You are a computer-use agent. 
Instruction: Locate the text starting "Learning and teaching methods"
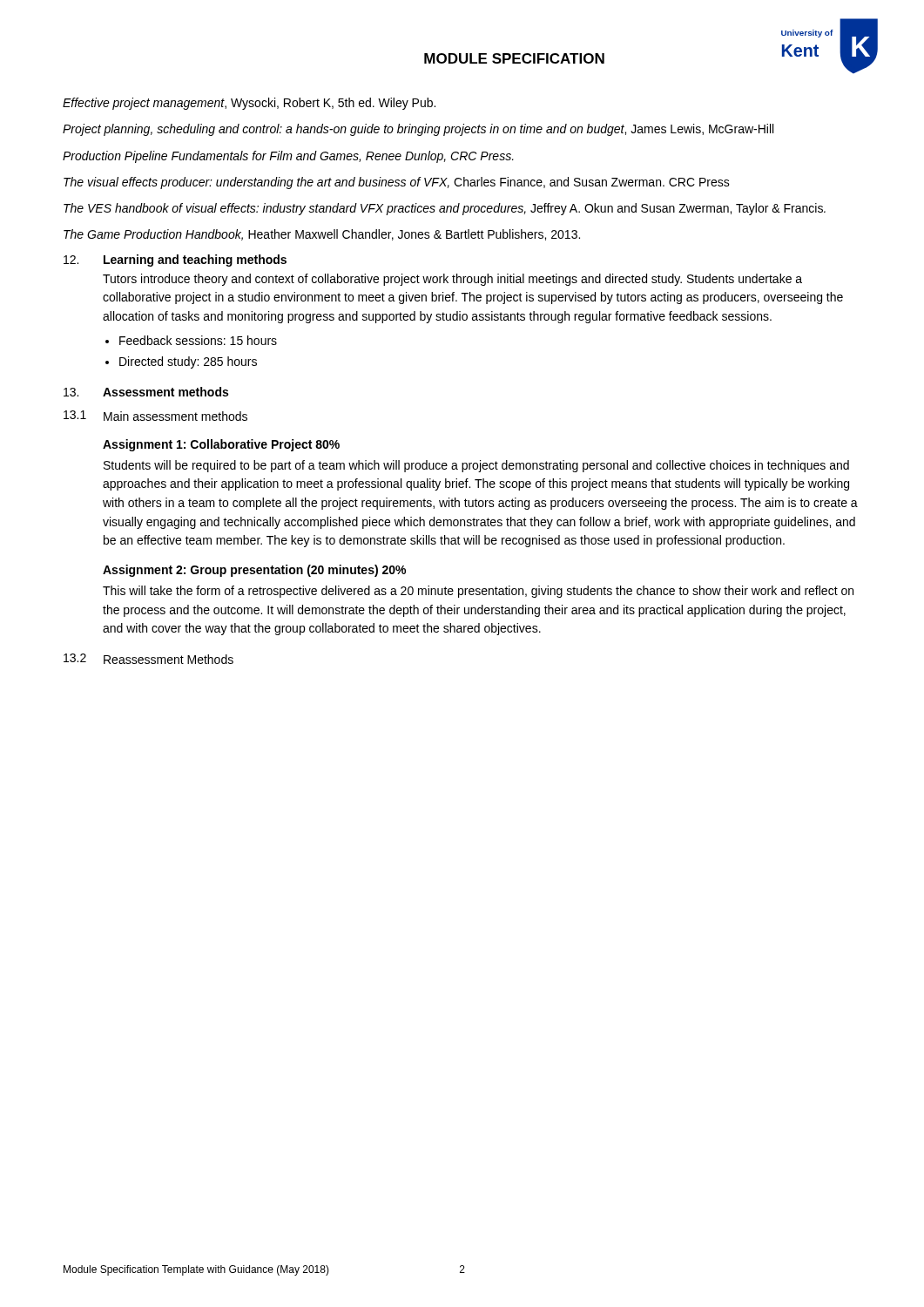tap(195, 260)
